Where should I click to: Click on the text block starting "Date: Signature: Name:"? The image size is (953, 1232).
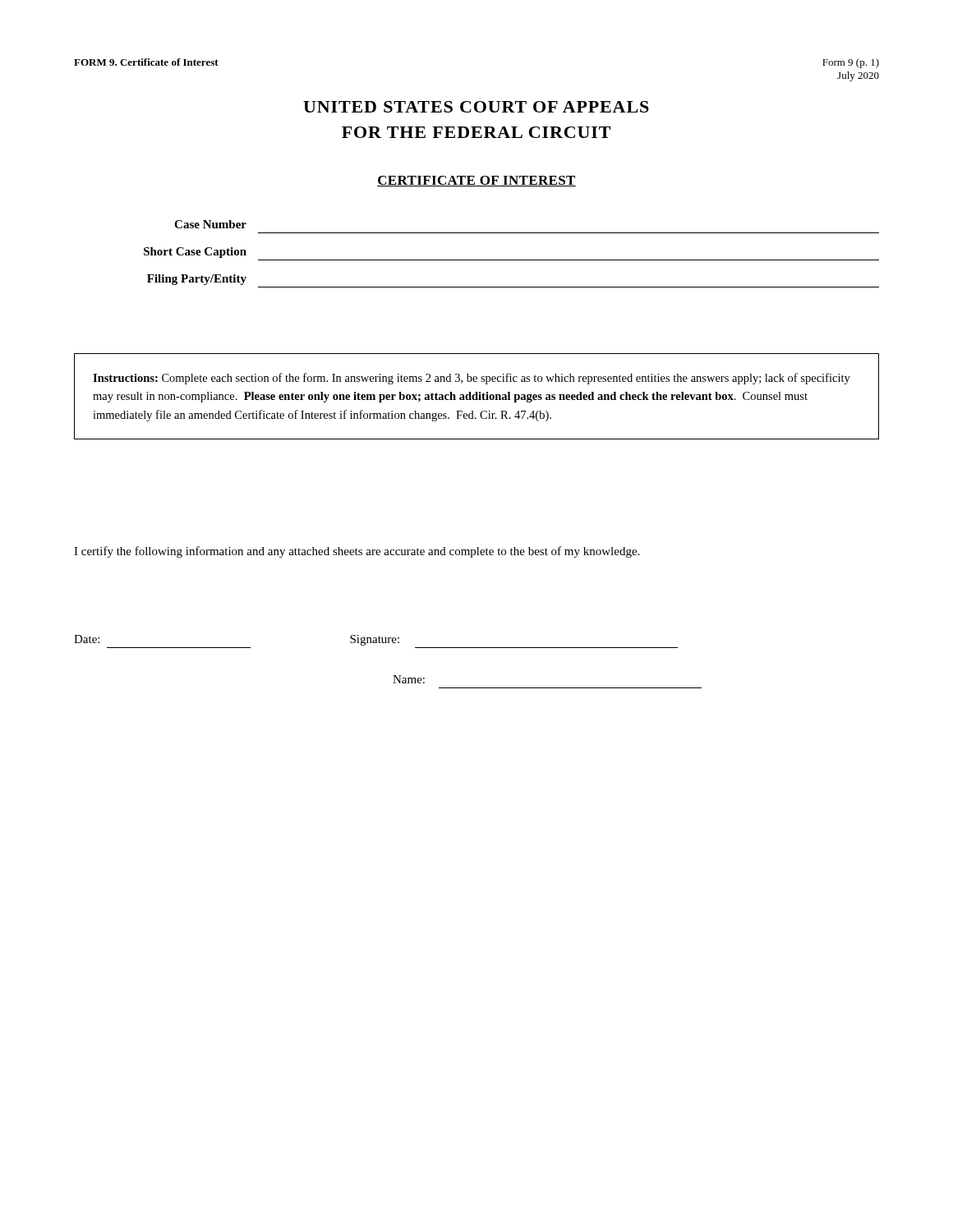pyautogui.click(x=81, y=640)
